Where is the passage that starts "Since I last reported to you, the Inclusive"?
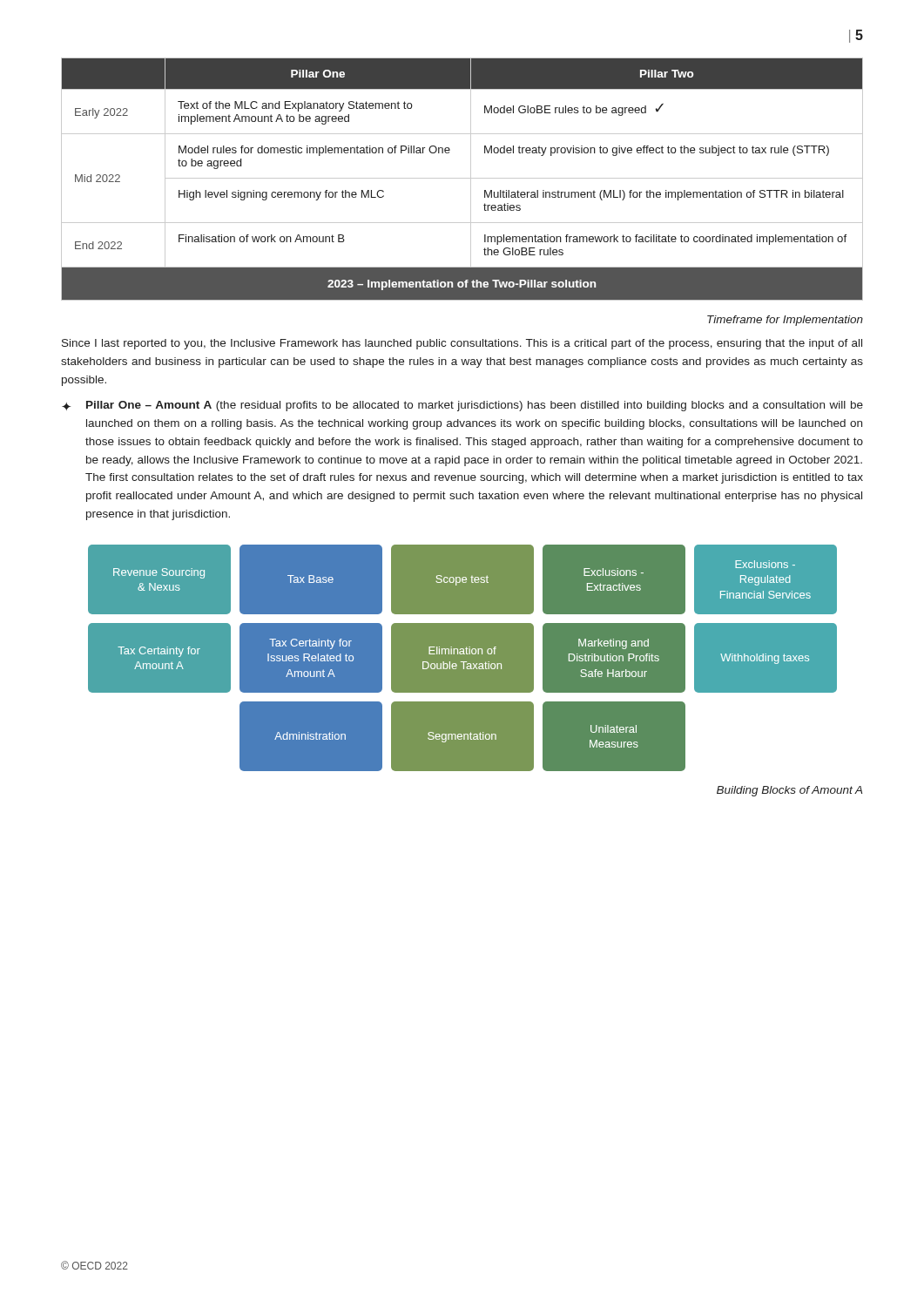 point(462,361)
